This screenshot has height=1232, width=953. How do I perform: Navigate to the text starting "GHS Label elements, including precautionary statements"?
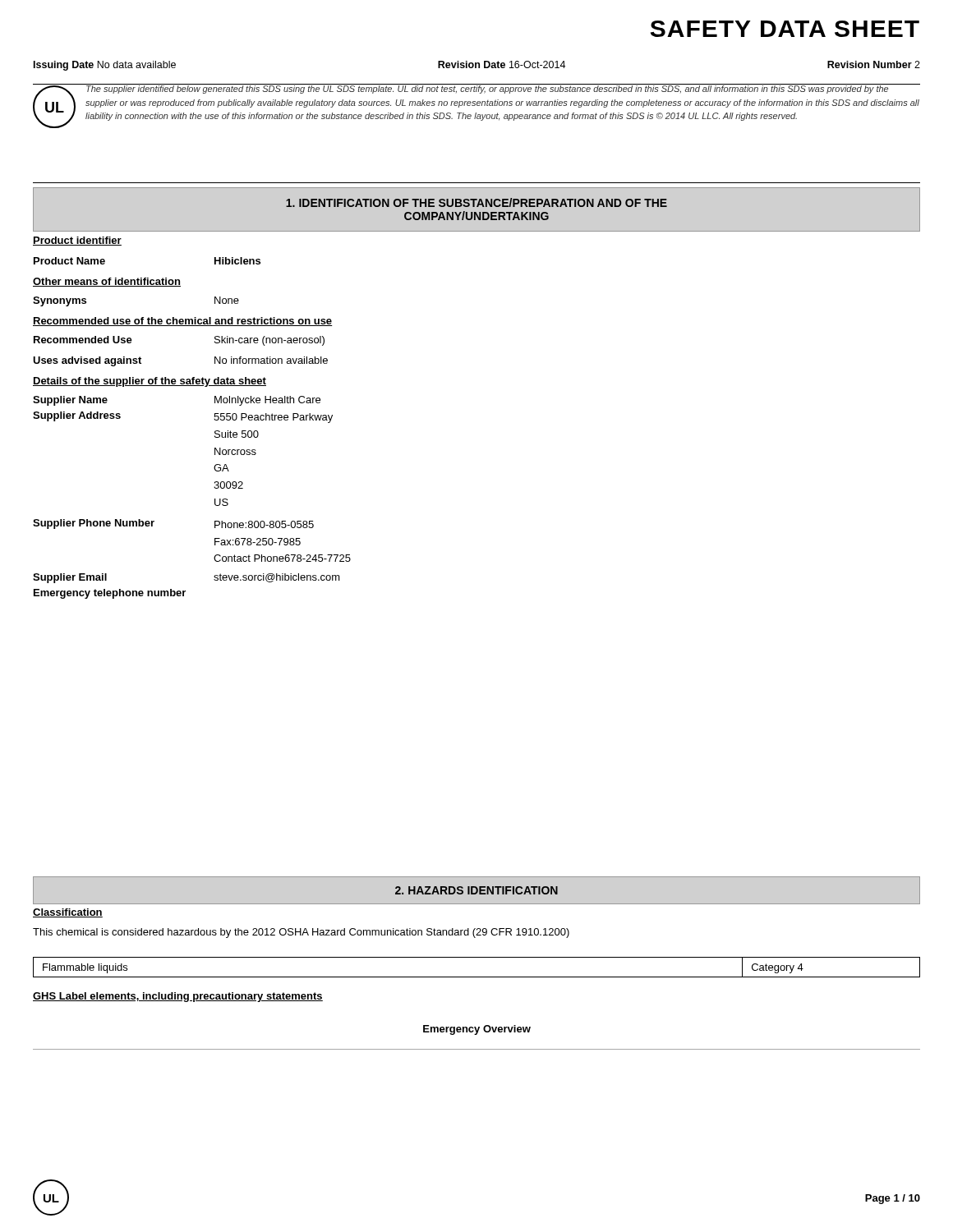(x=178, y=996)
